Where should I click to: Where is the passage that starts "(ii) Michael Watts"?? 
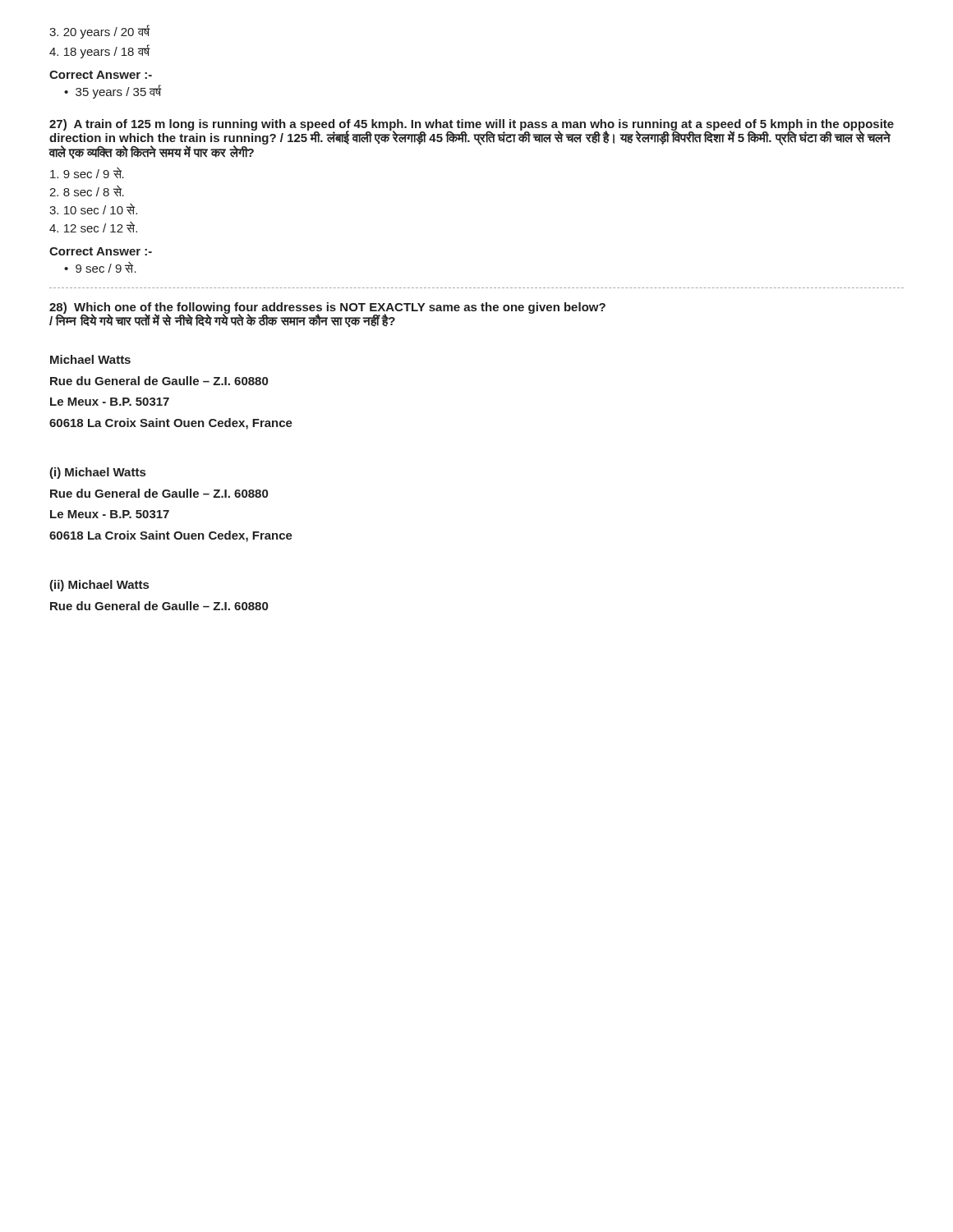click(x=99, y=586)
